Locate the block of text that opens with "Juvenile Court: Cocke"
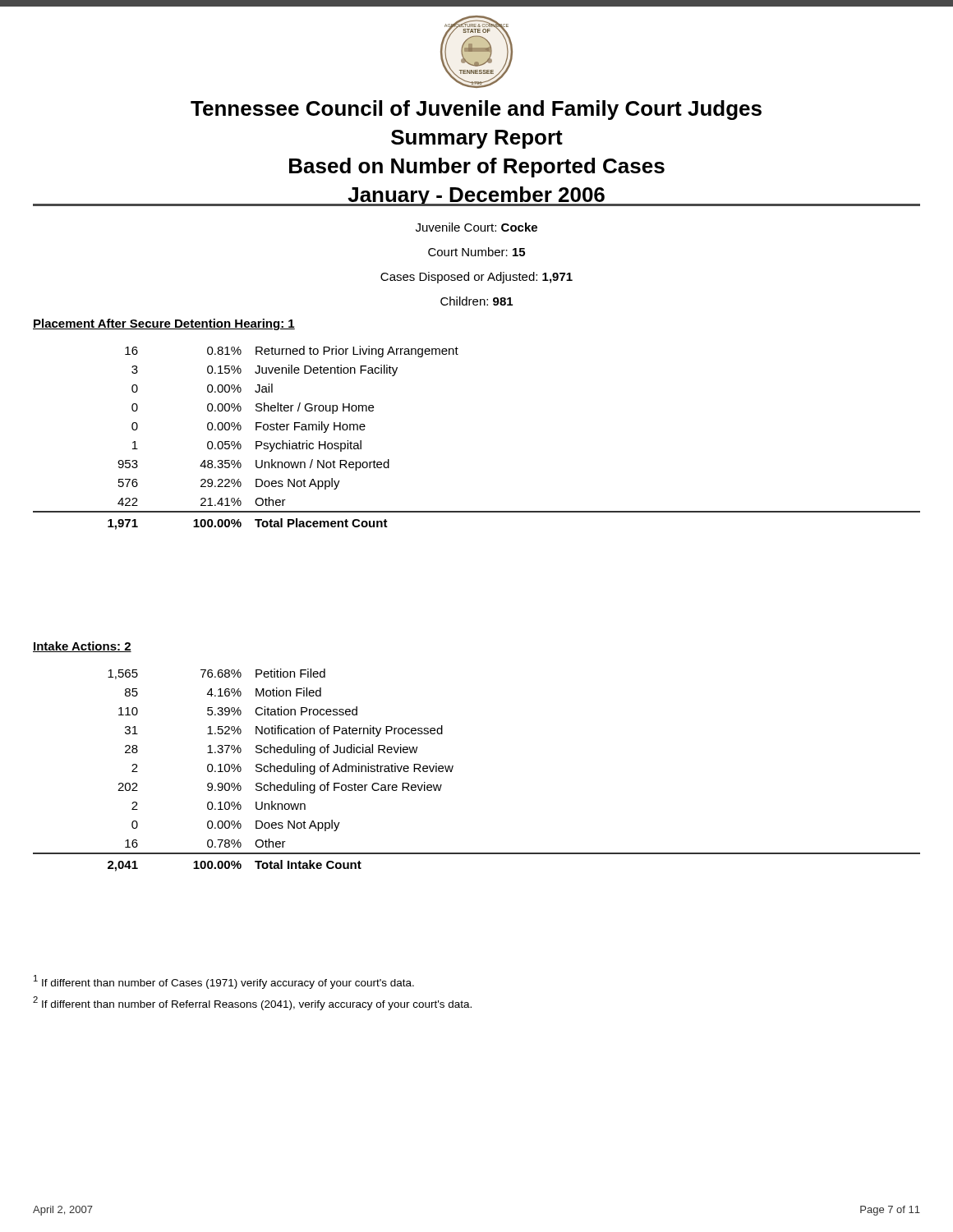This screenshot has height=1232, width=953. point(476,264)
